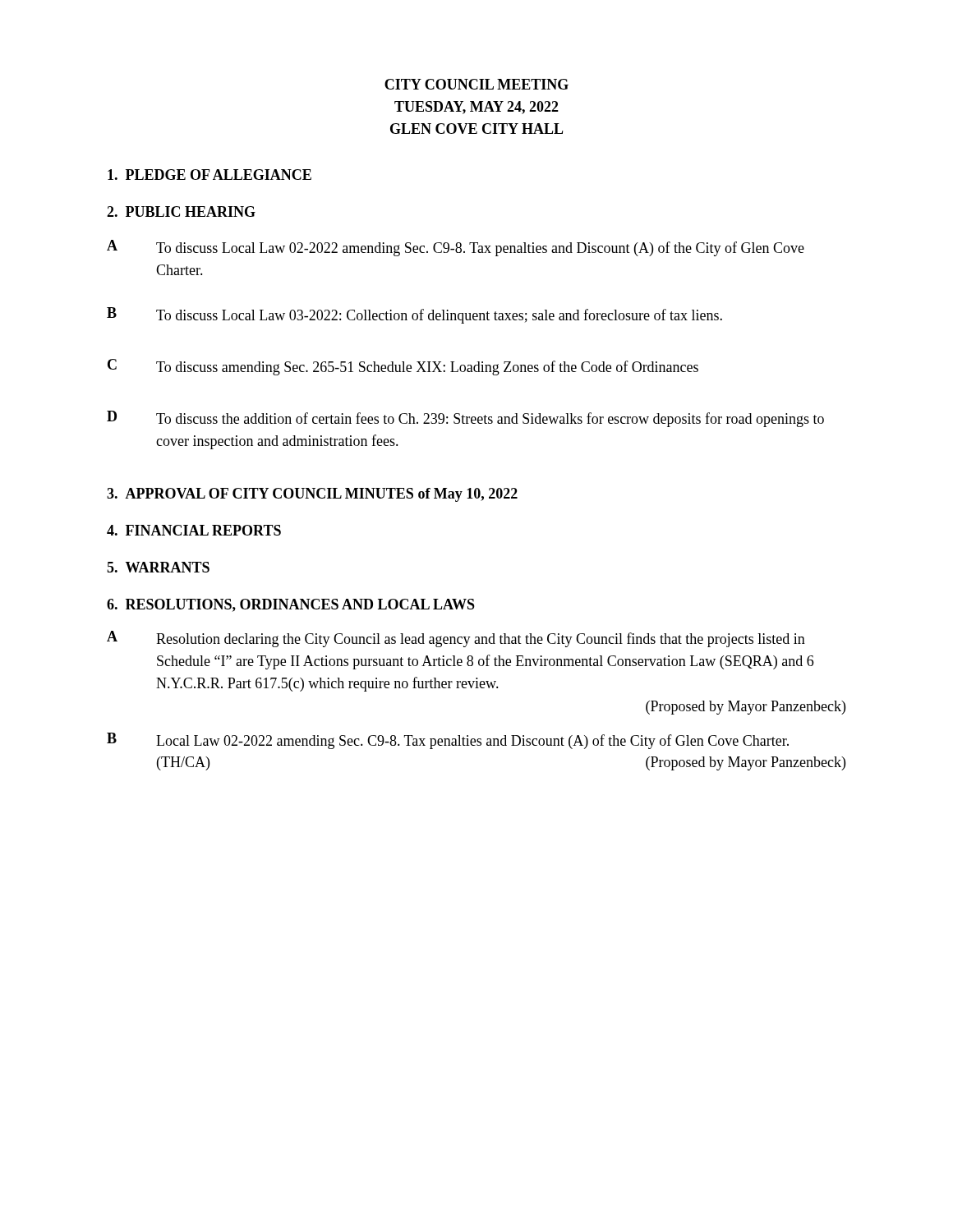
Task: Locate the section header with the text "1. PLEDGE OF ALLEGIANCE"
Action: click(209, 175)
